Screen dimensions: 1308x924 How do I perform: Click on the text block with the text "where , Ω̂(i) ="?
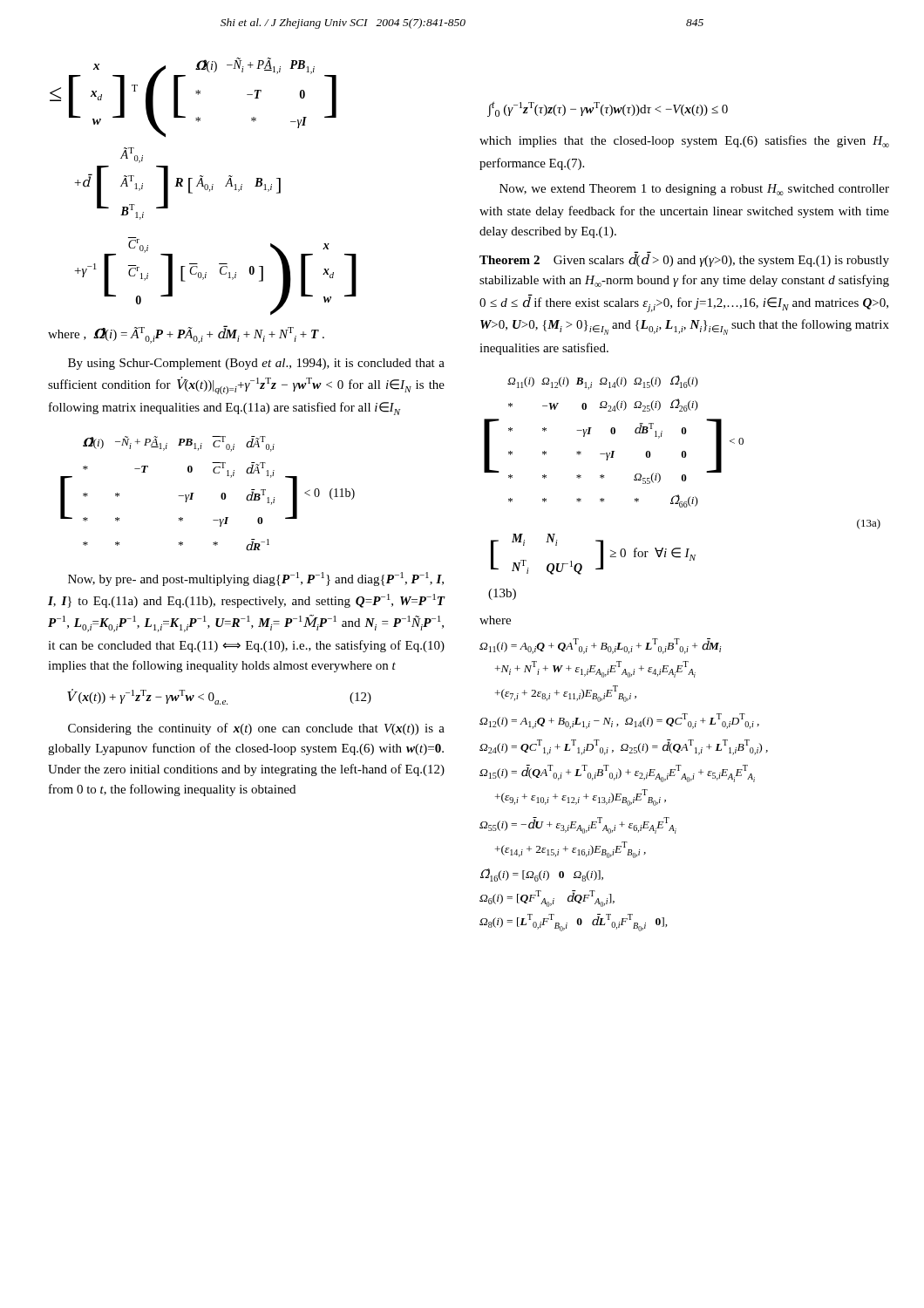[186, 334]
